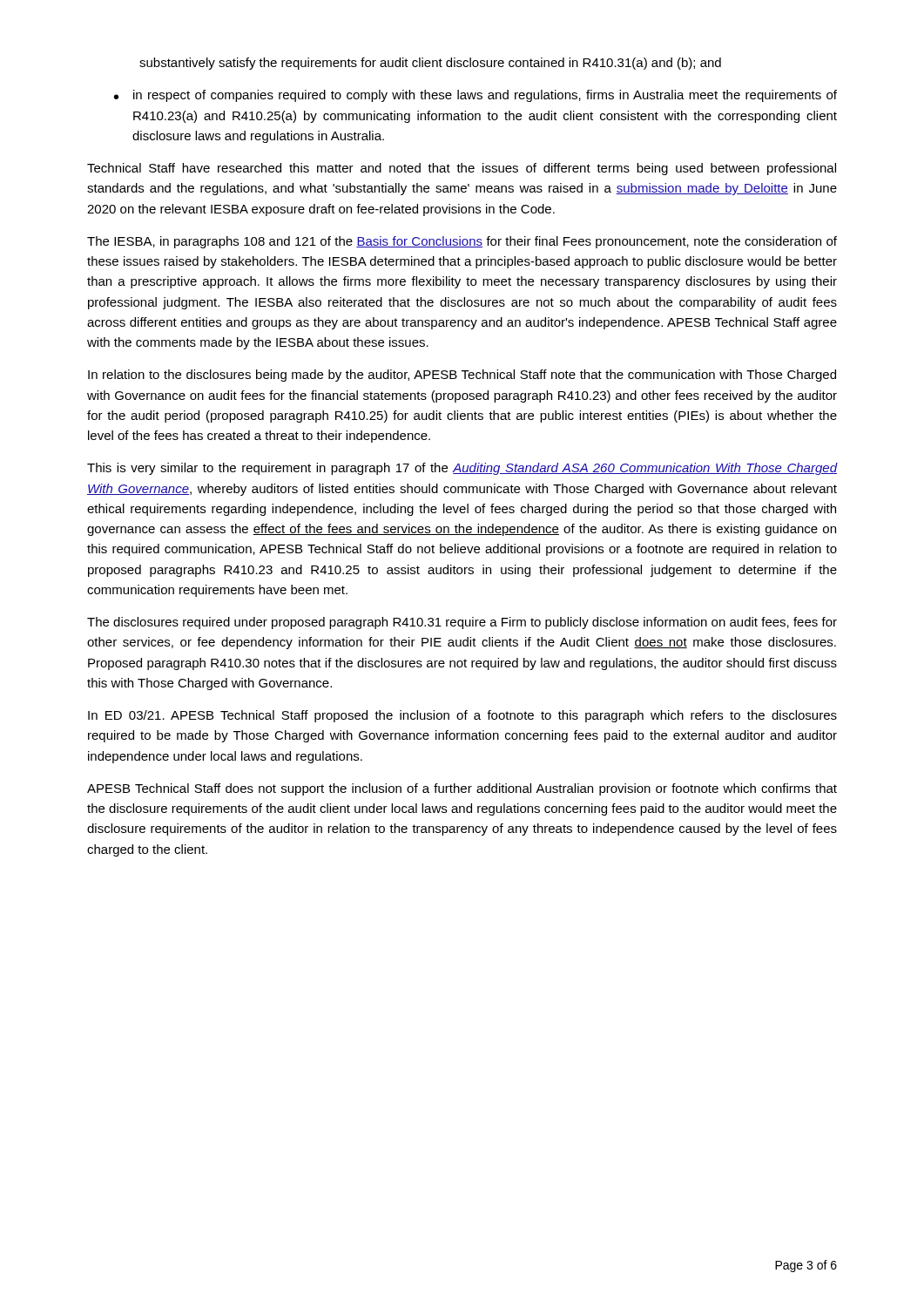The image size is (924, 1307).
Task: Locate the block of text that opens with "The disclosures required"
Action: [x=462, y=652]
